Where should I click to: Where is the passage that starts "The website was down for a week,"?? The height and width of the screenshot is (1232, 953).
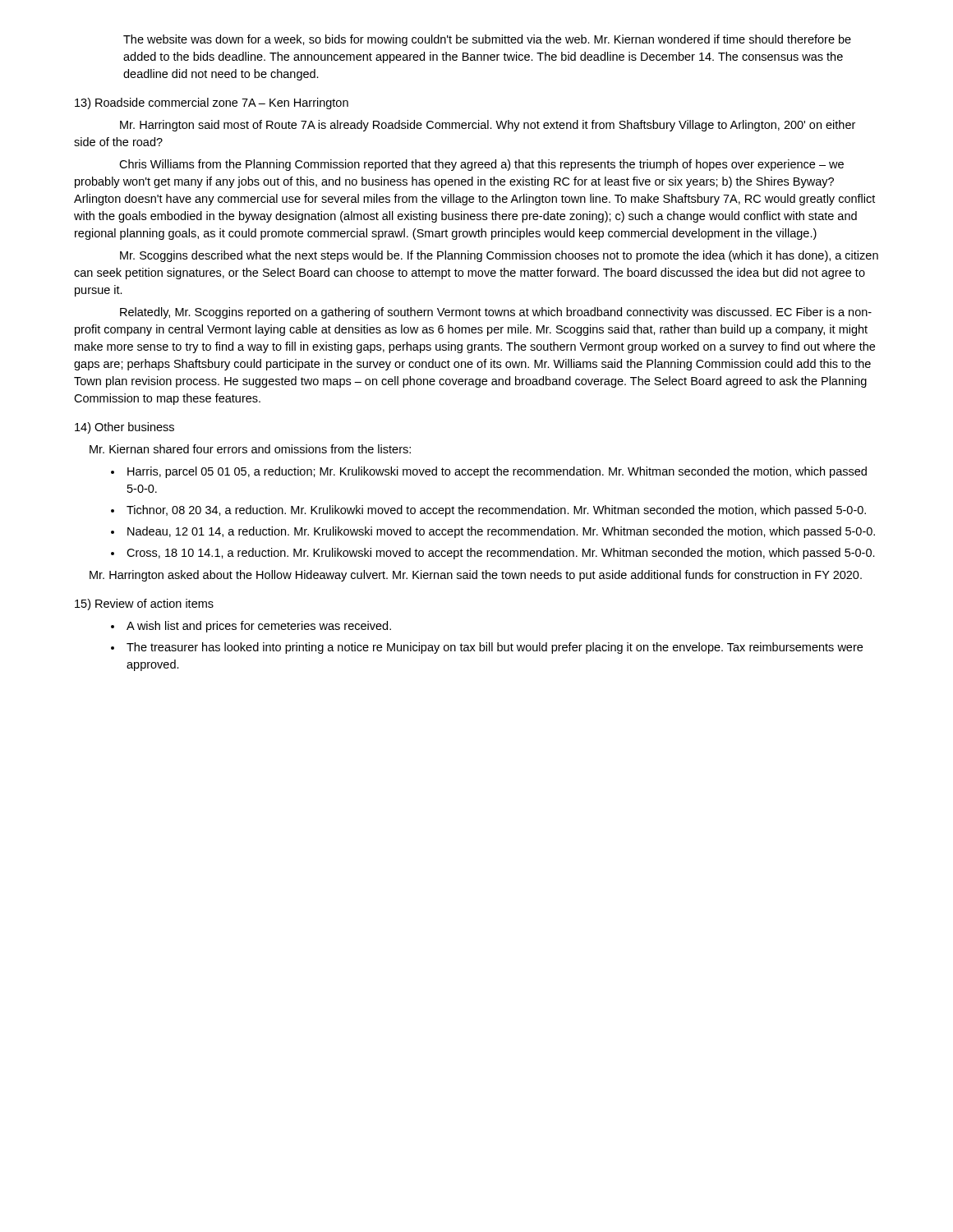pyautogui.click(x=487, y=57)
